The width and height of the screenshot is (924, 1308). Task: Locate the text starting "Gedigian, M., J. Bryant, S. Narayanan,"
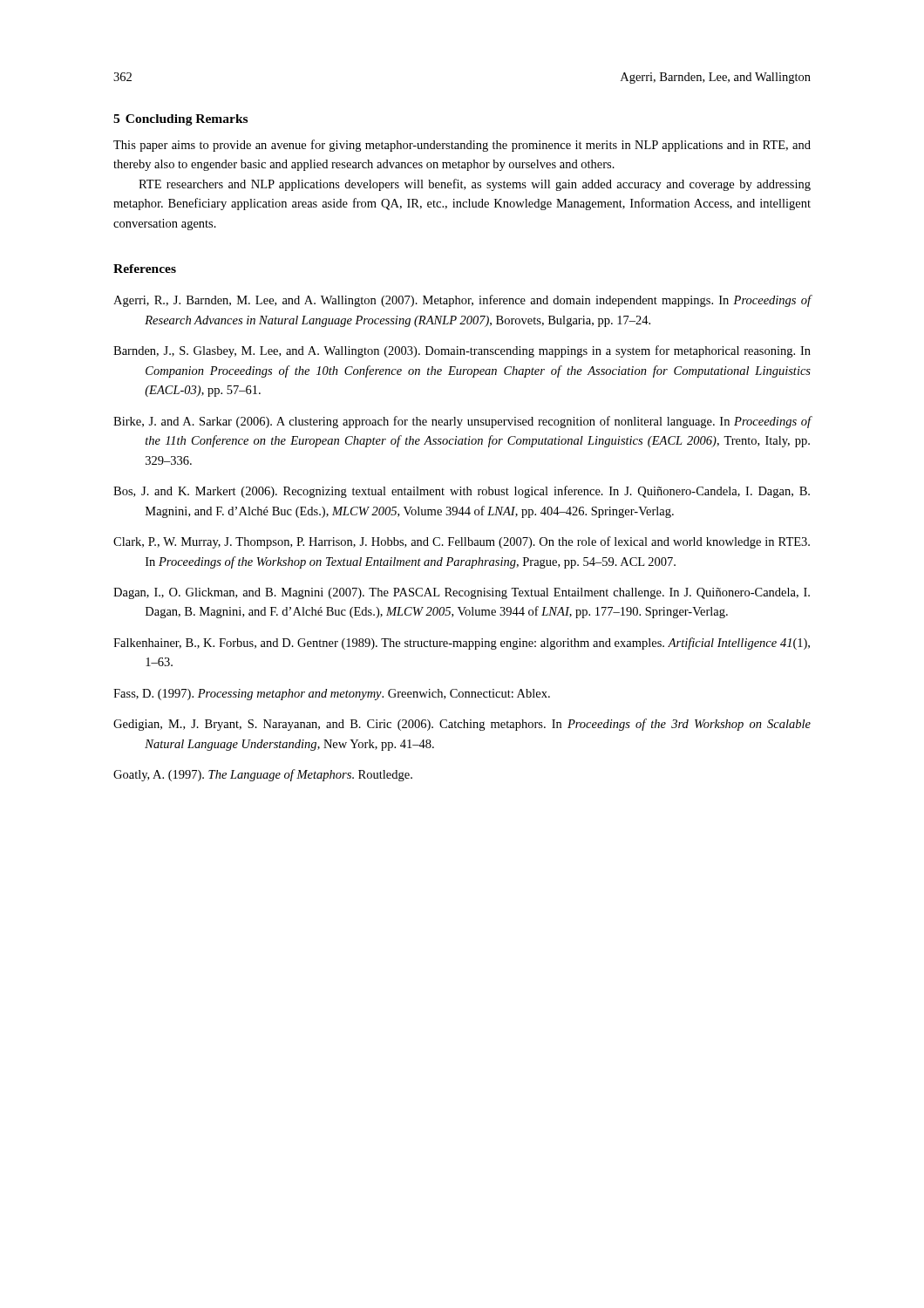(x=462, y=734)
